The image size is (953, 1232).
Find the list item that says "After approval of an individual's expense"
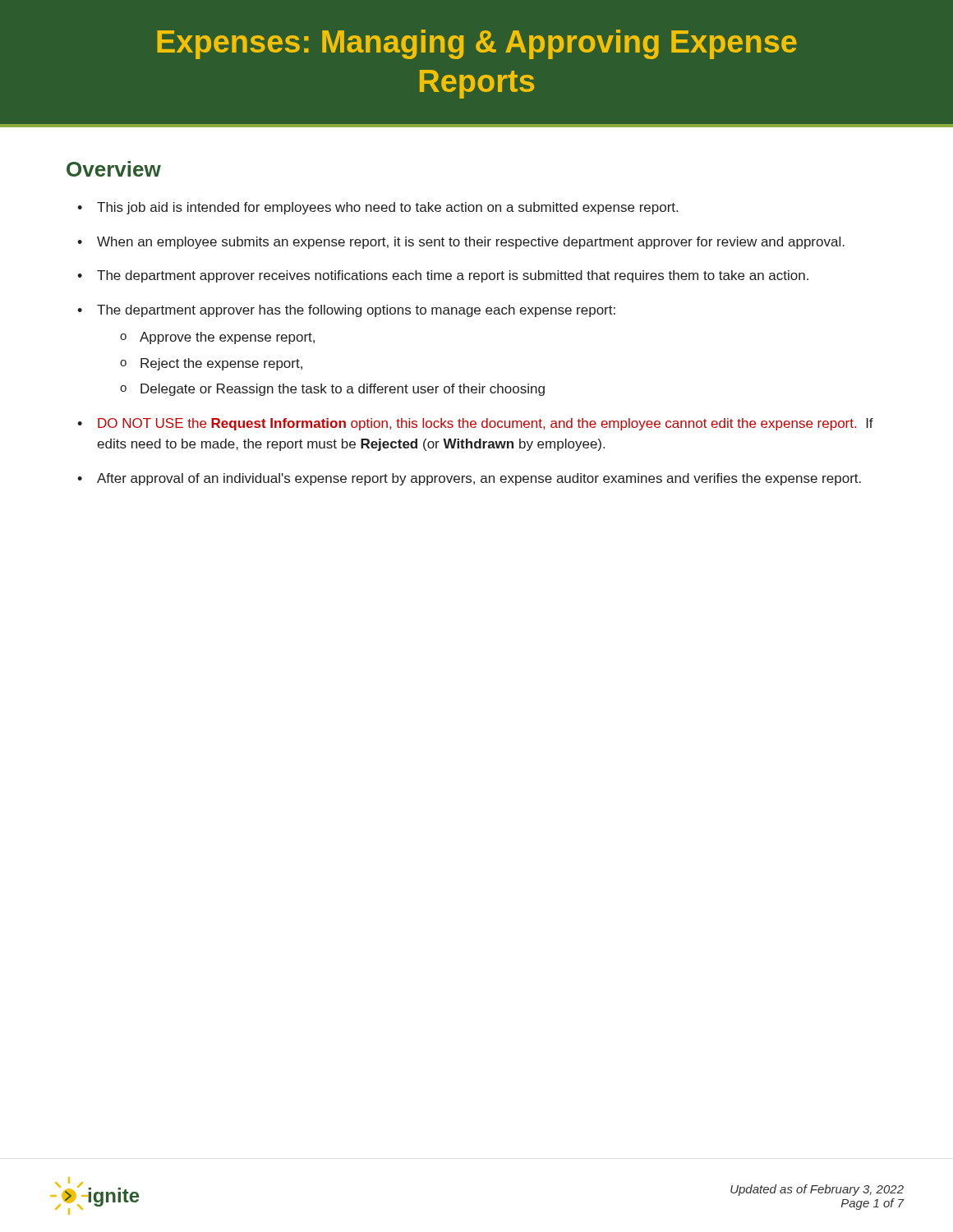click(x=479, y=478)
